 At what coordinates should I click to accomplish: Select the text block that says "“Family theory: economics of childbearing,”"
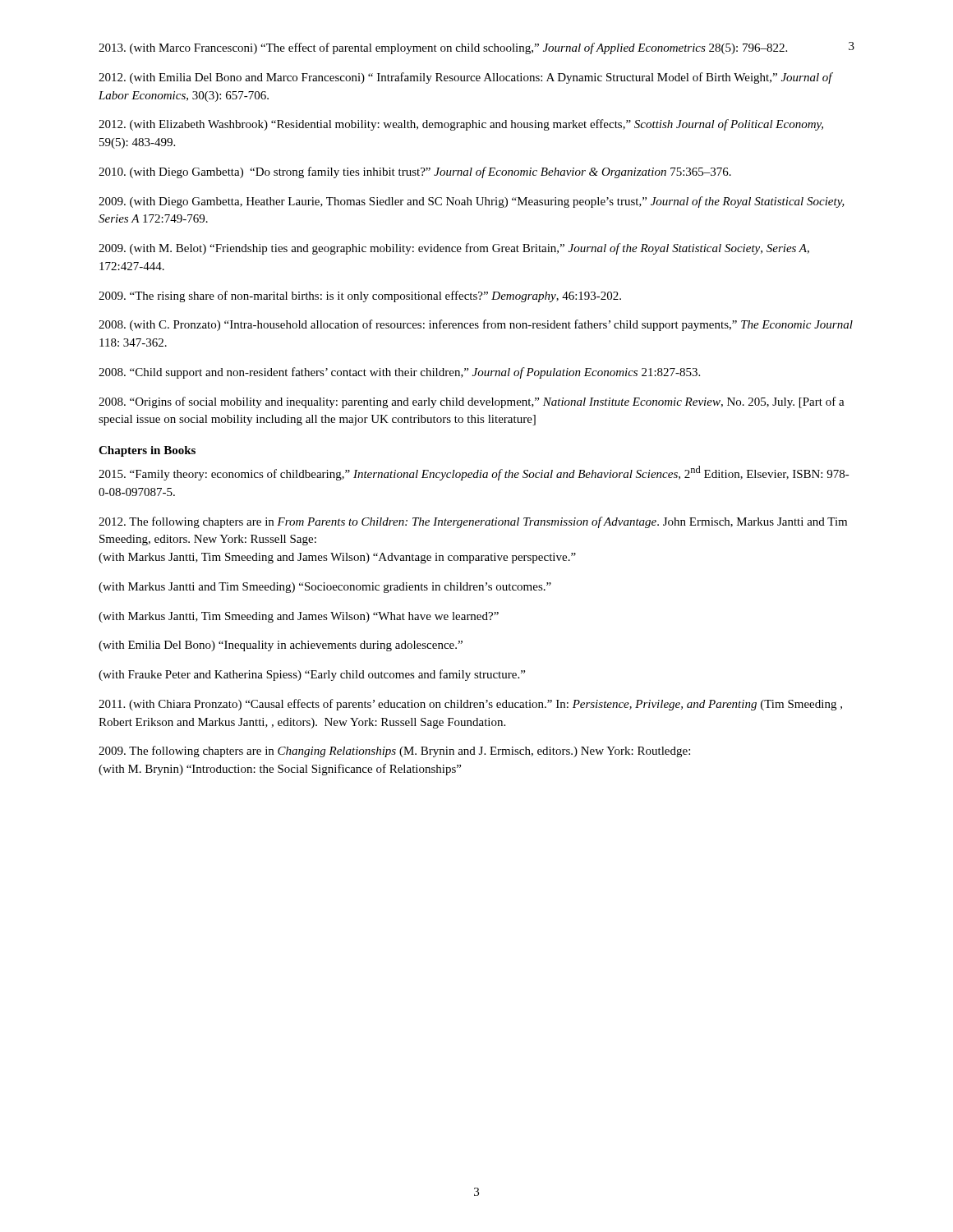pos(474,481)
